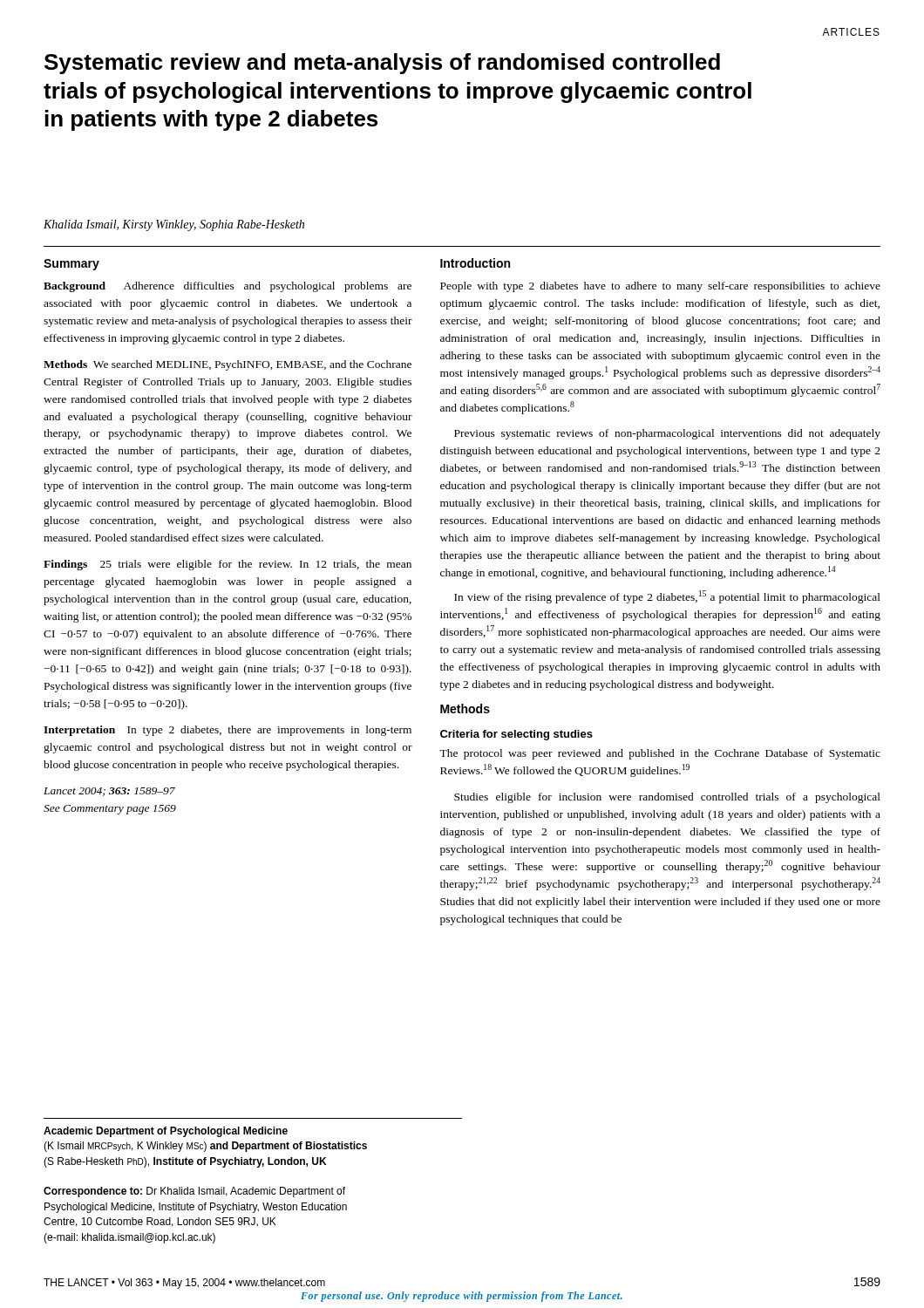
Task: Click on the passage starting "Systematic review and meta-analysis"
Action: [x=462, y=91]
